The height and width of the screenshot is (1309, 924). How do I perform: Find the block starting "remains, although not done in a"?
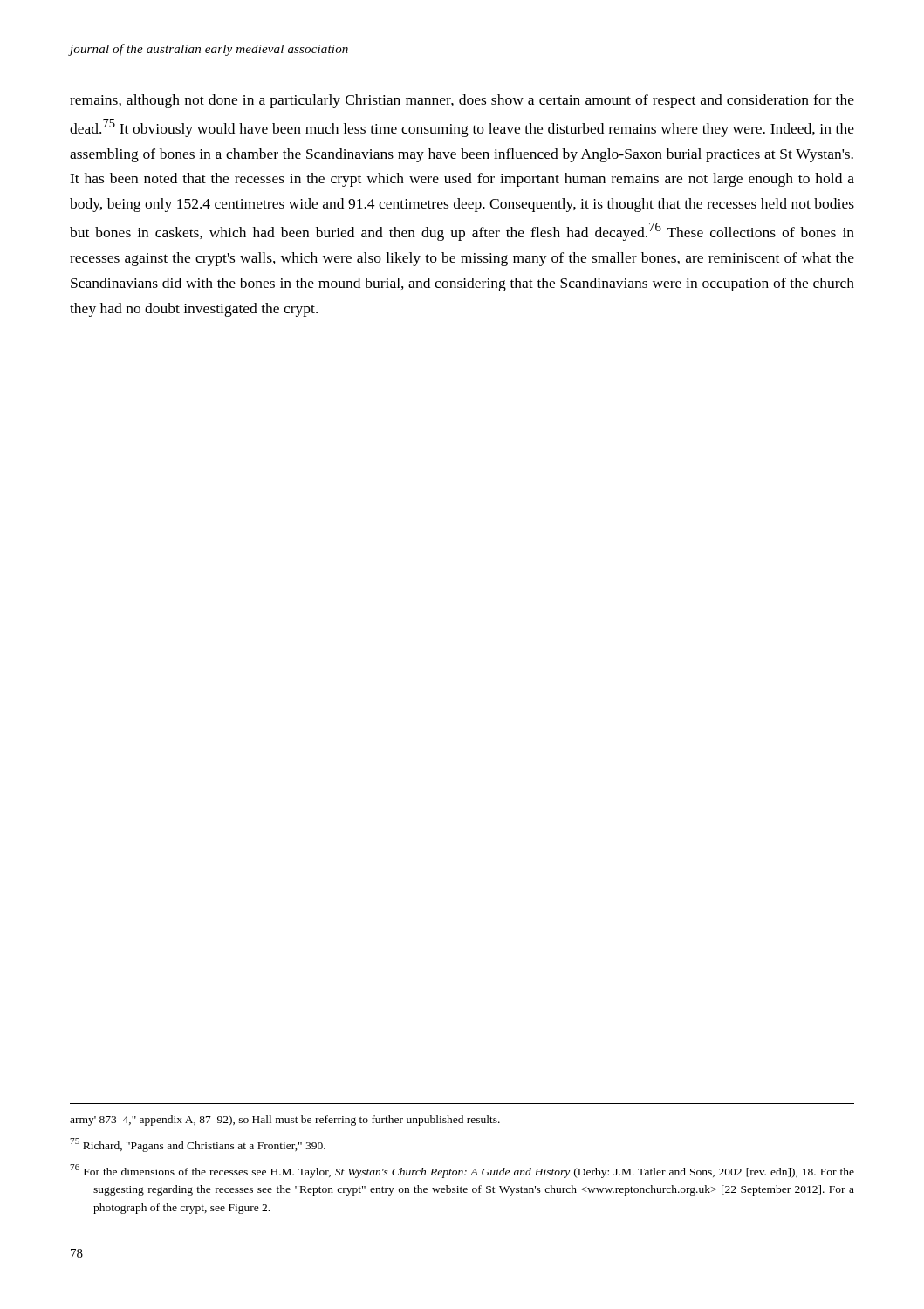(462, 204)
